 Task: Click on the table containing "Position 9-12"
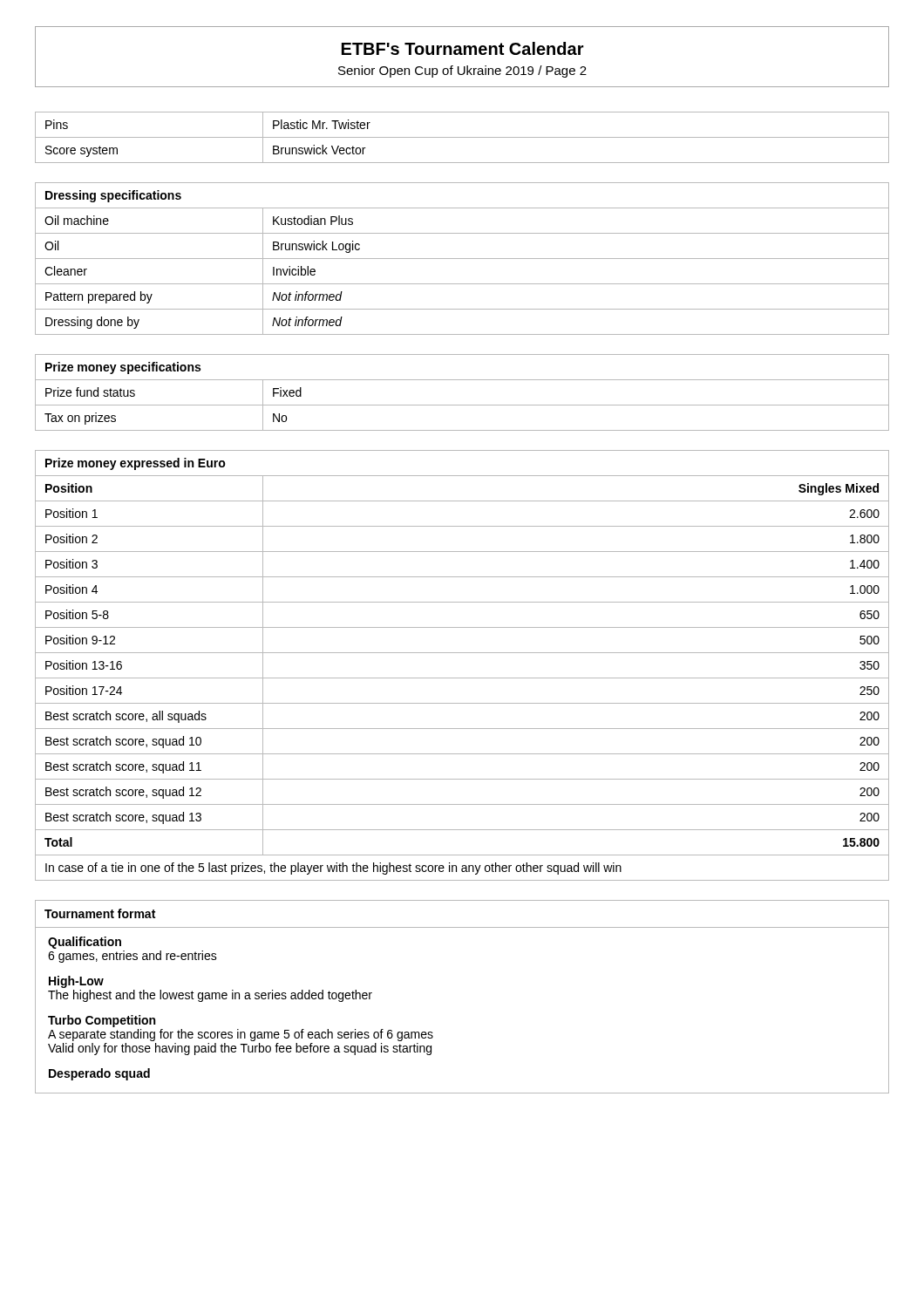pyautogui.click(x=462, y=665)
